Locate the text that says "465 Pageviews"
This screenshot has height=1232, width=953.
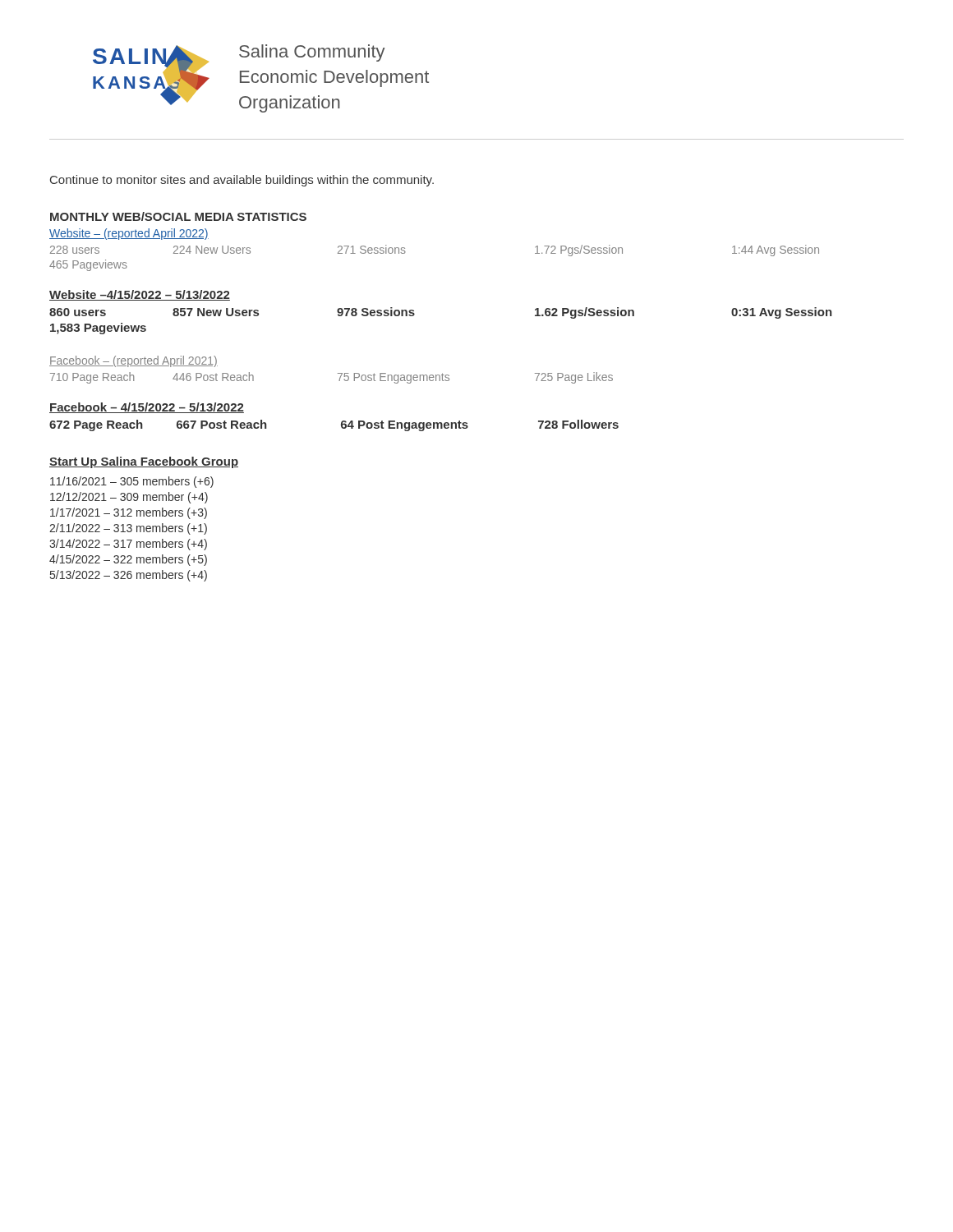point(88,264)
